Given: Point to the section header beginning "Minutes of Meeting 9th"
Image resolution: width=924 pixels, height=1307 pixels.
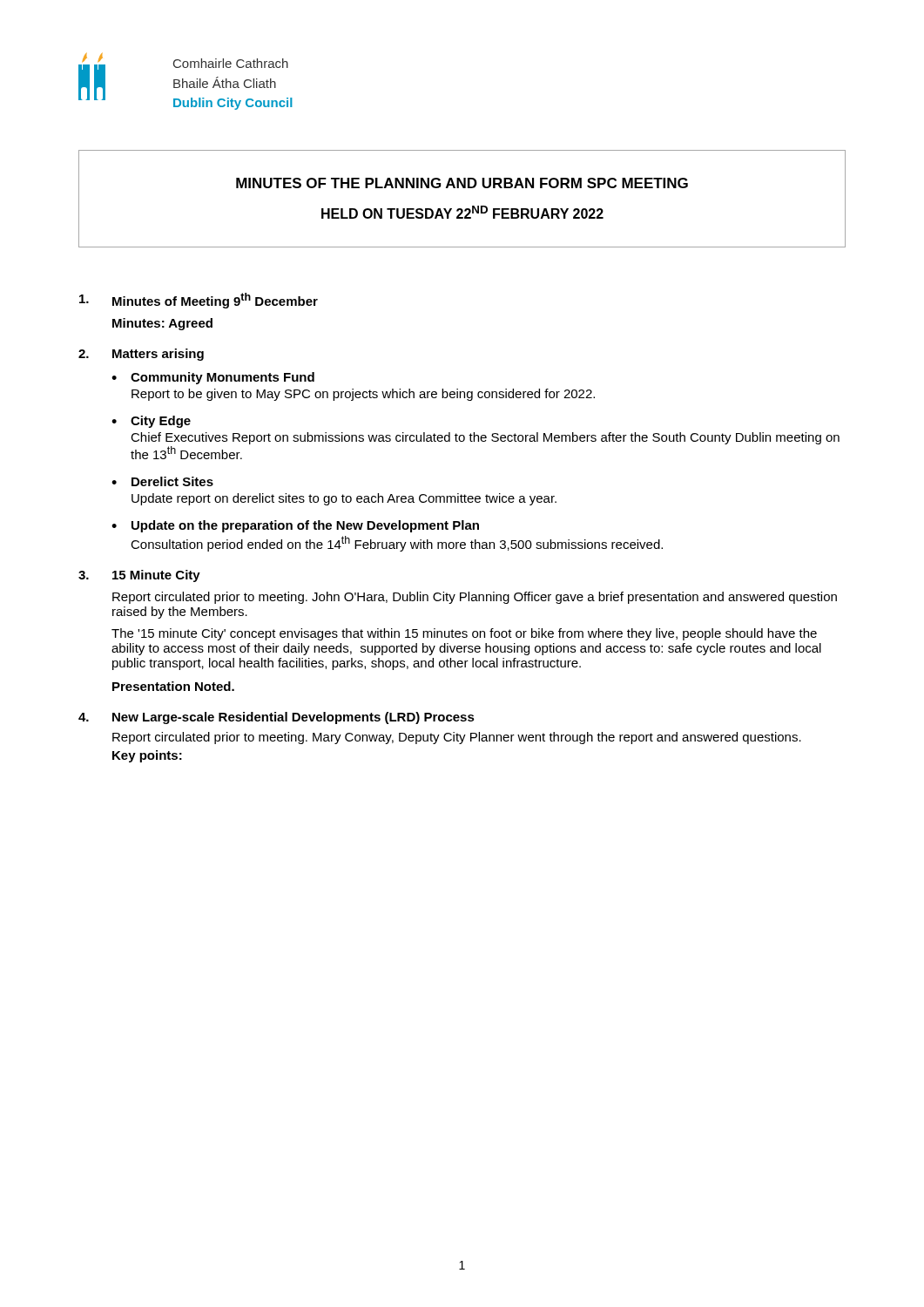Looking at the screenshot, I should (215, 300).
